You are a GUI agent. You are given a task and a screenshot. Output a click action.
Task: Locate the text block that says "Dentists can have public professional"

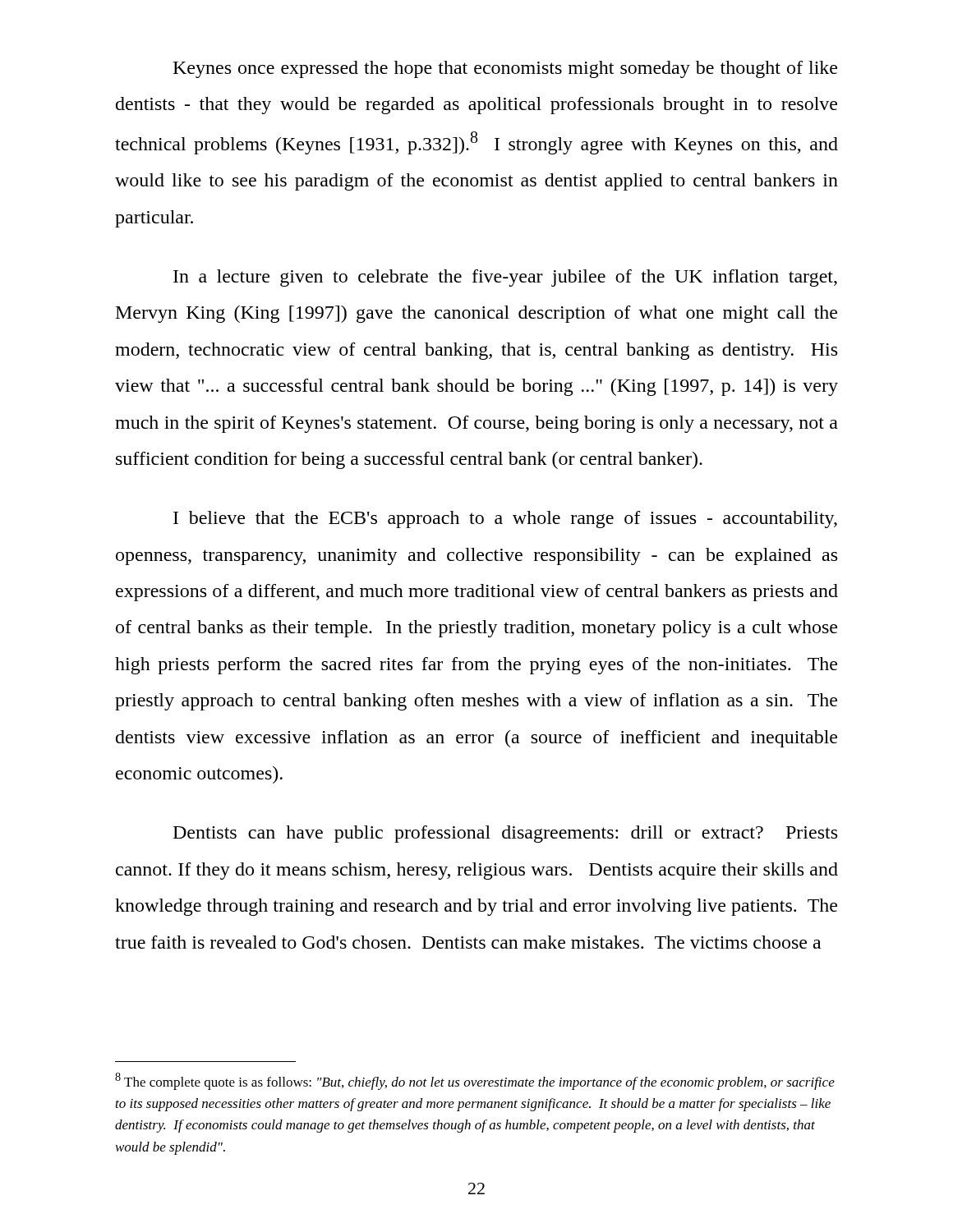click(x=476, y=887)
